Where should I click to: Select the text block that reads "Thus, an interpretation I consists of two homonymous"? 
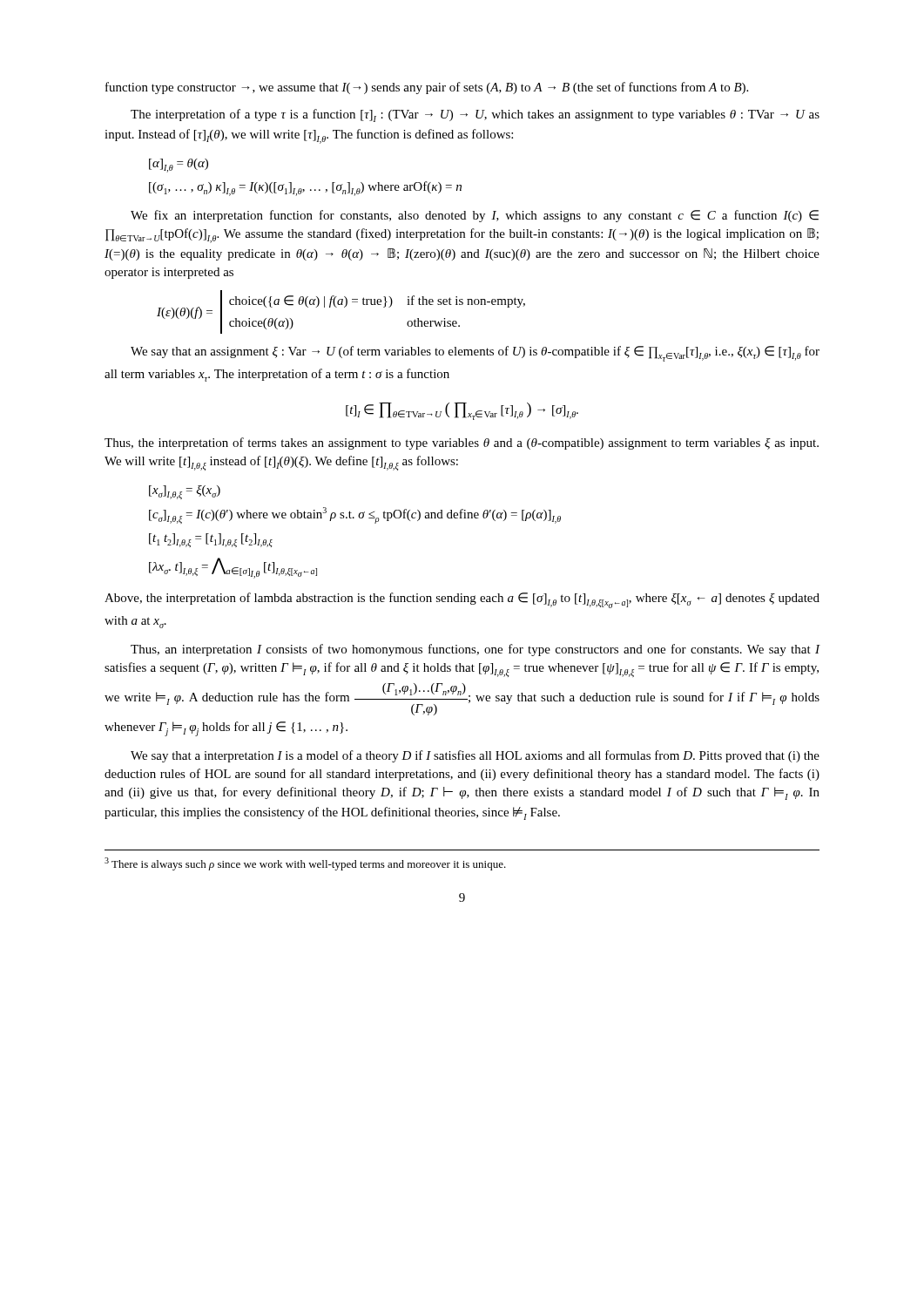coord(462,690)
